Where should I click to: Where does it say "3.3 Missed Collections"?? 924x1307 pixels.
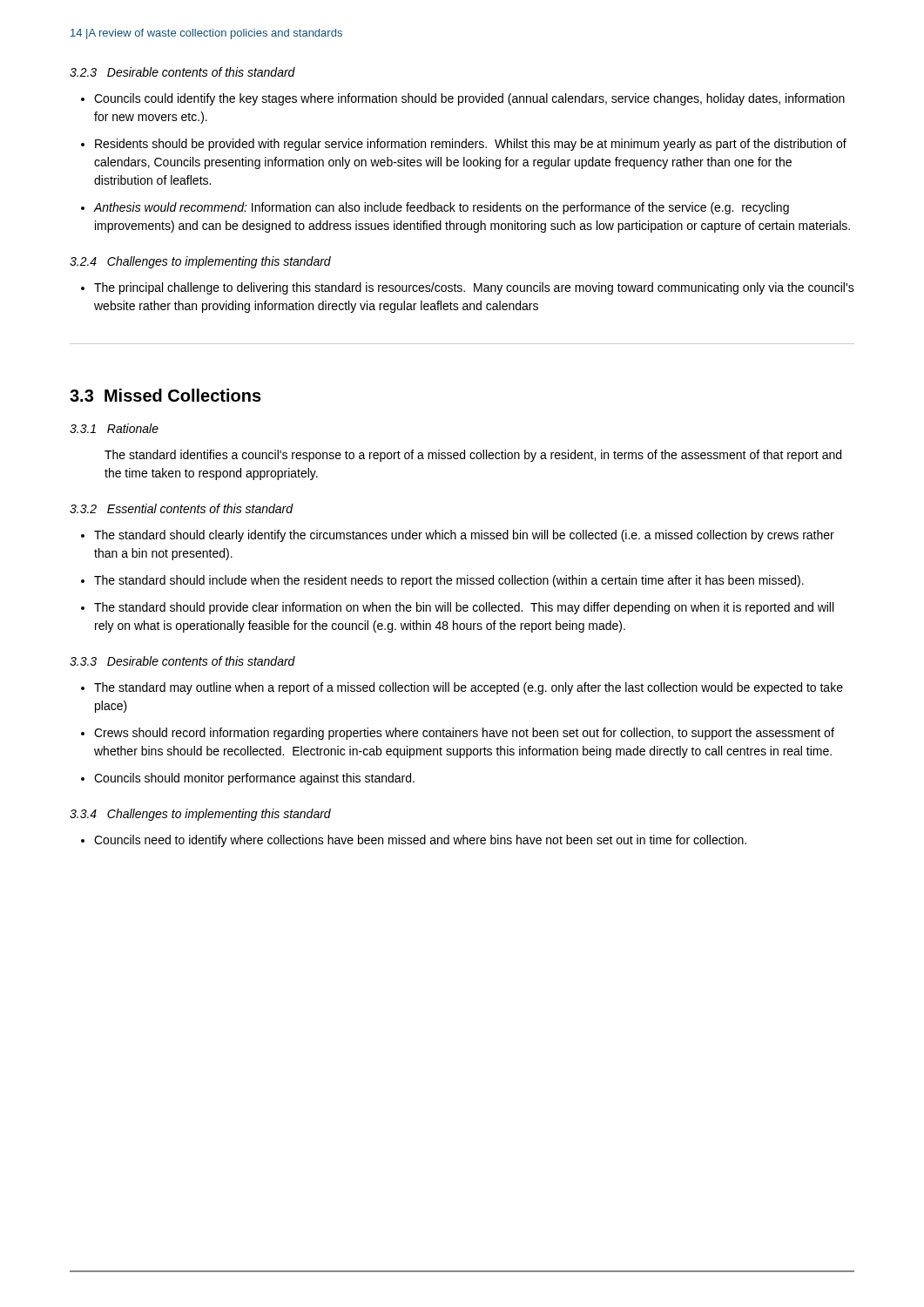(165, 396)
